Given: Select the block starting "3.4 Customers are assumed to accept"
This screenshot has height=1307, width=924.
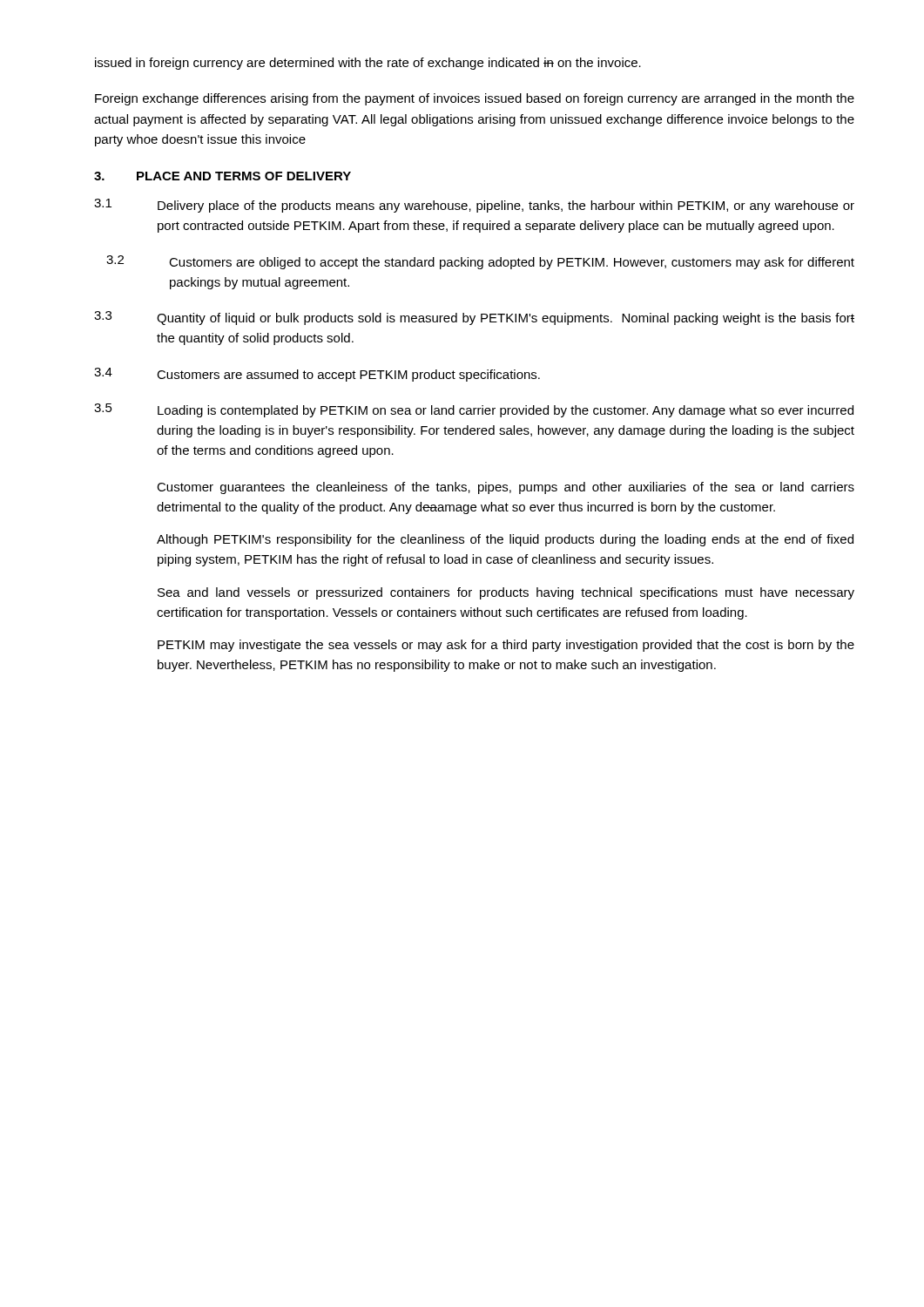Looking at the screenshot, I should pos(474,374).
